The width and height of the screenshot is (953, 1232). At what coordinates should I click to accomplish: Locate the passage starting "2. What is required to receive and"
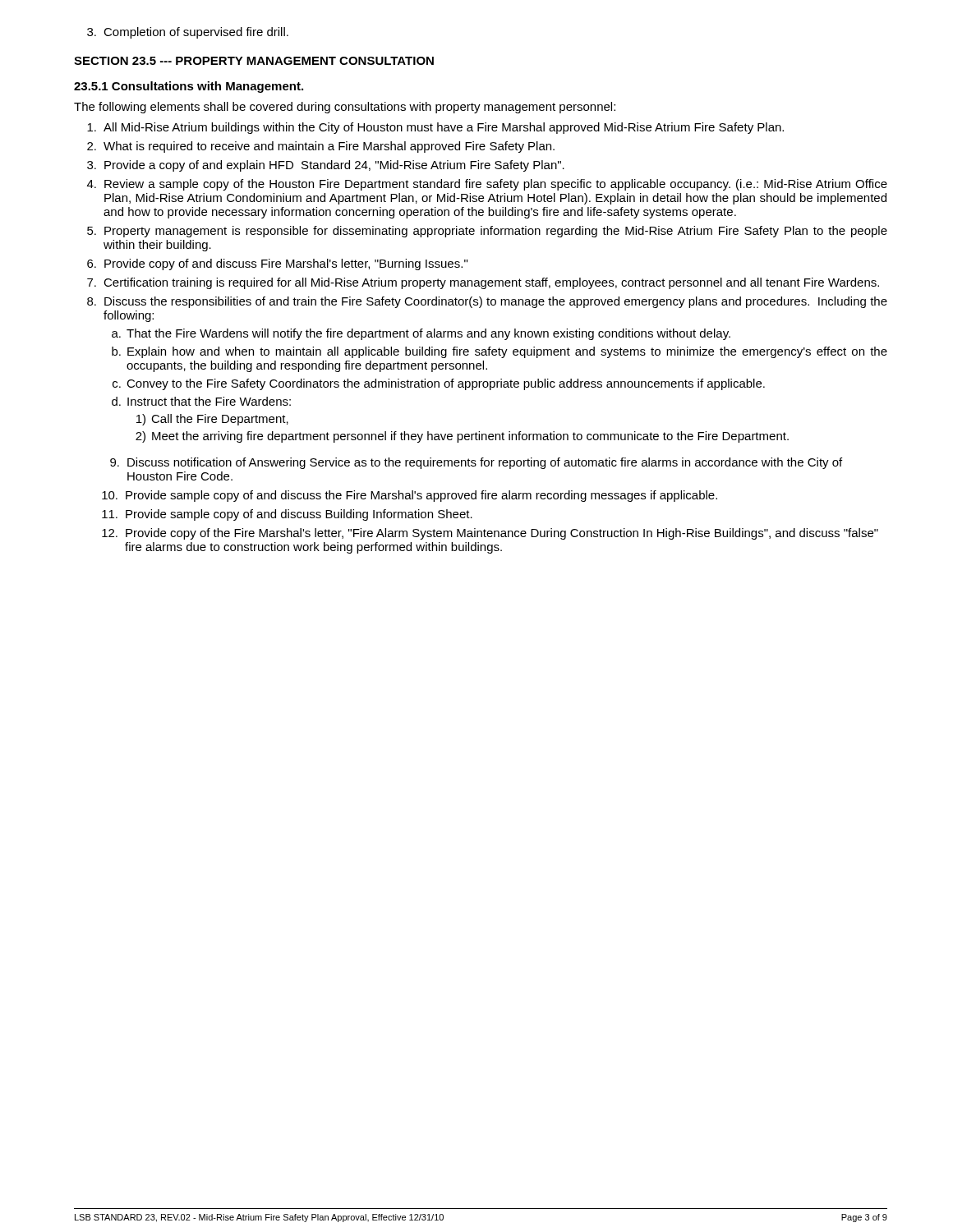pos(315,146)
